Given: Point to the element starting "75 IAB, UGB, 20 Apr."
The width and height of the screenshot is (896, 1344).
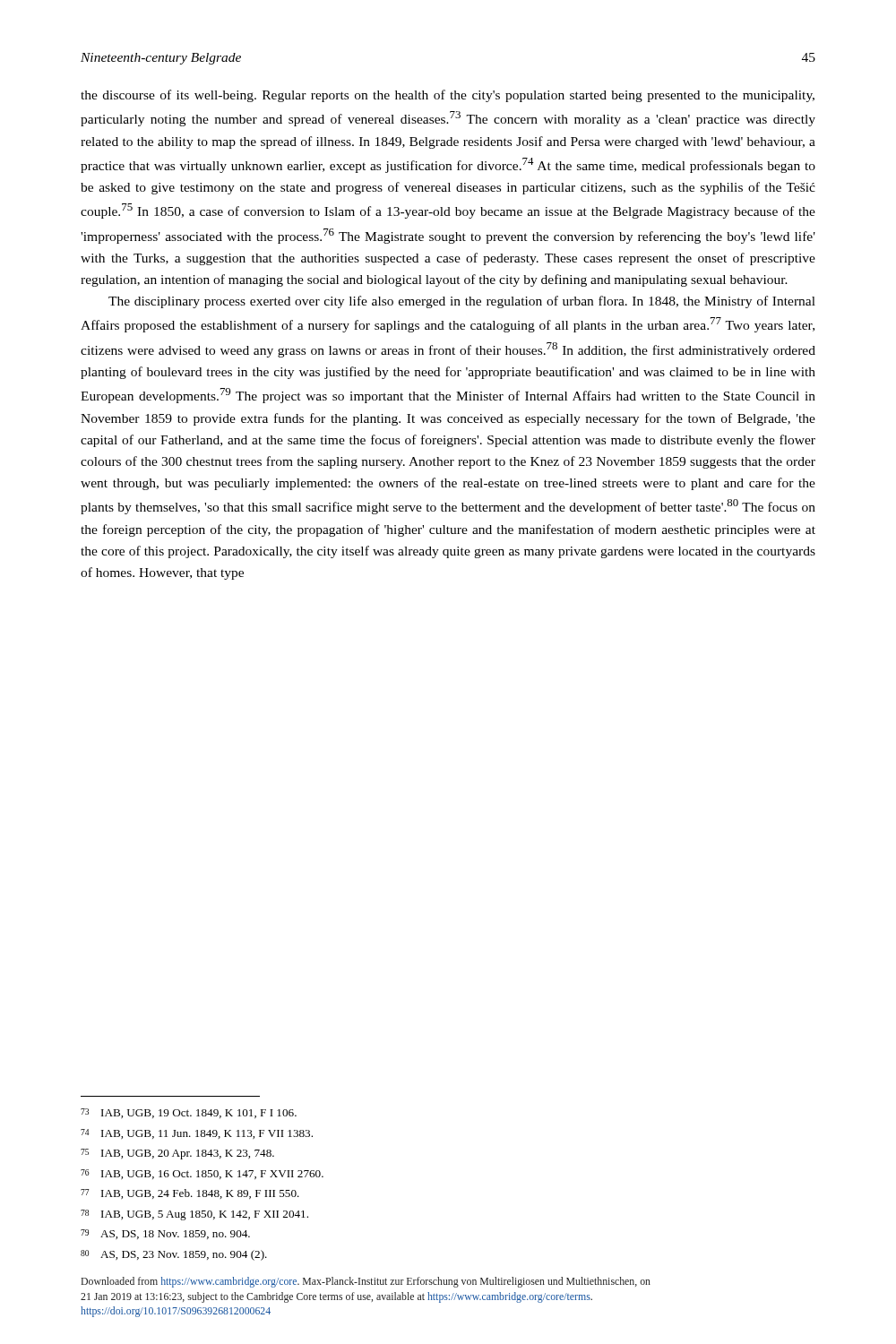Looking at the screenshot, I should pyautogui.click(x=177, y=1154).
